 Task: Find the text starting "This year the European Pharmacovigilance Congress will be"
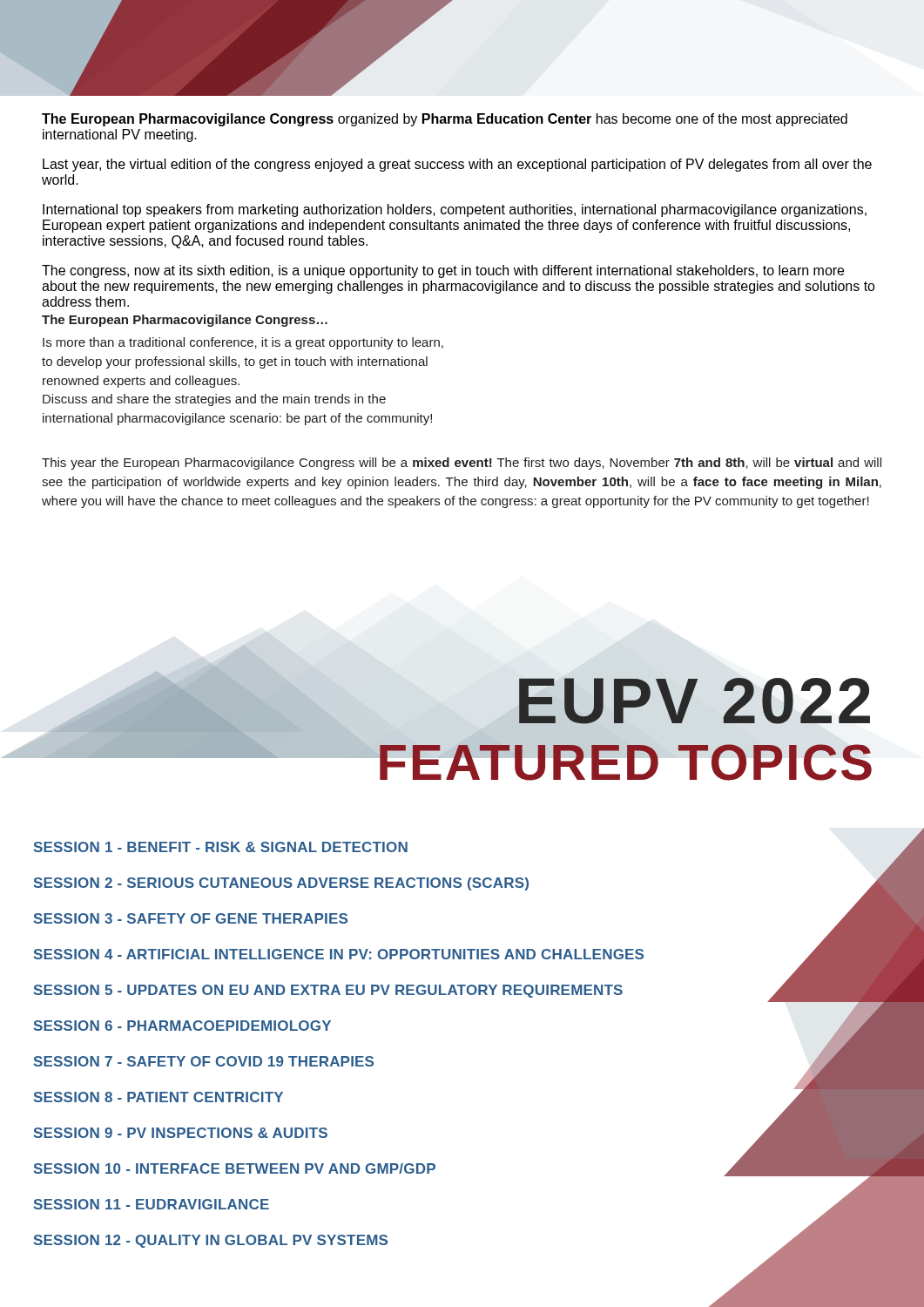pos(462,482)
